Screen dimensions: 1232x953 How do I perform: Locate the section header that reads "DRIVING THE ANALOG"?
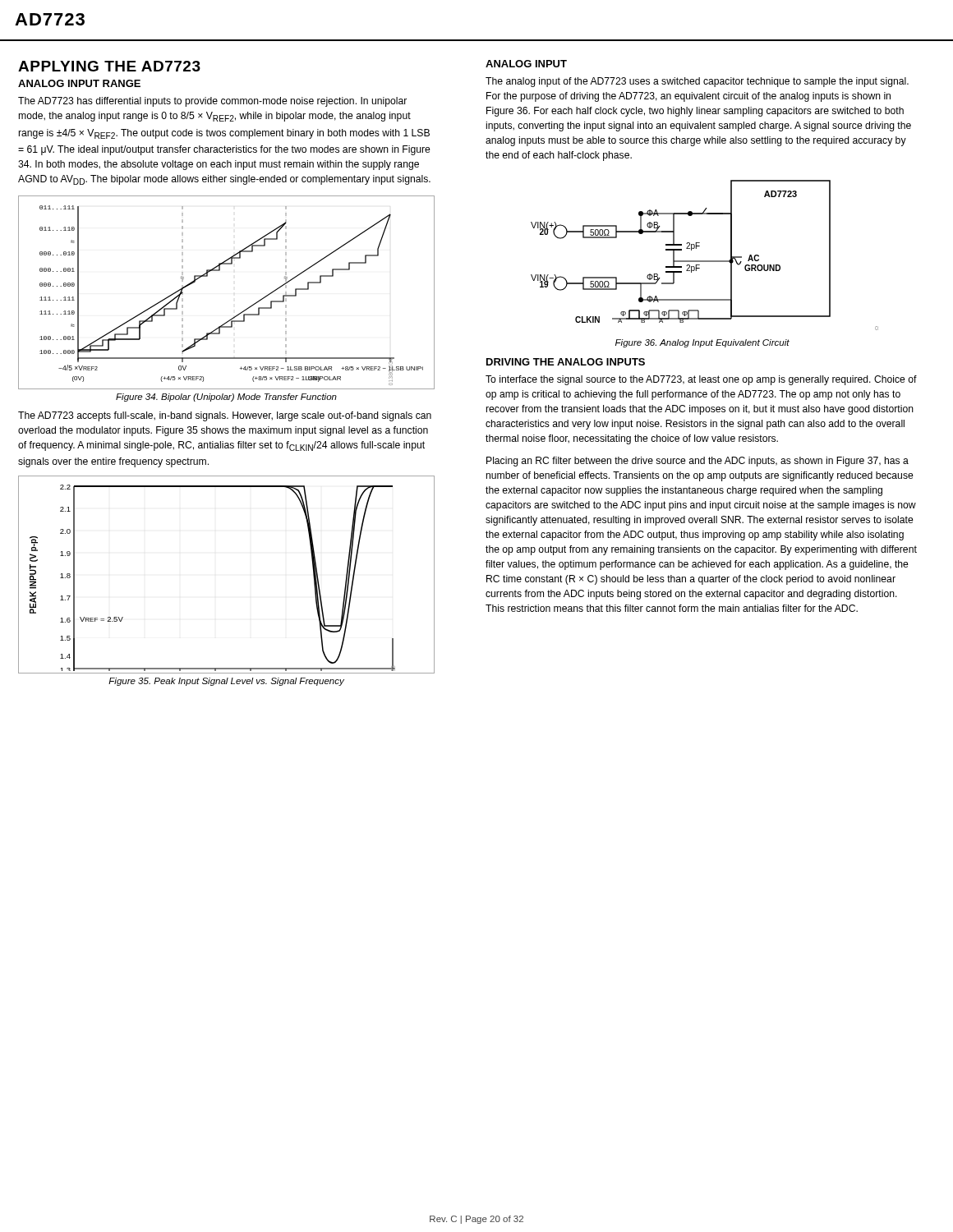coord(565,362)
